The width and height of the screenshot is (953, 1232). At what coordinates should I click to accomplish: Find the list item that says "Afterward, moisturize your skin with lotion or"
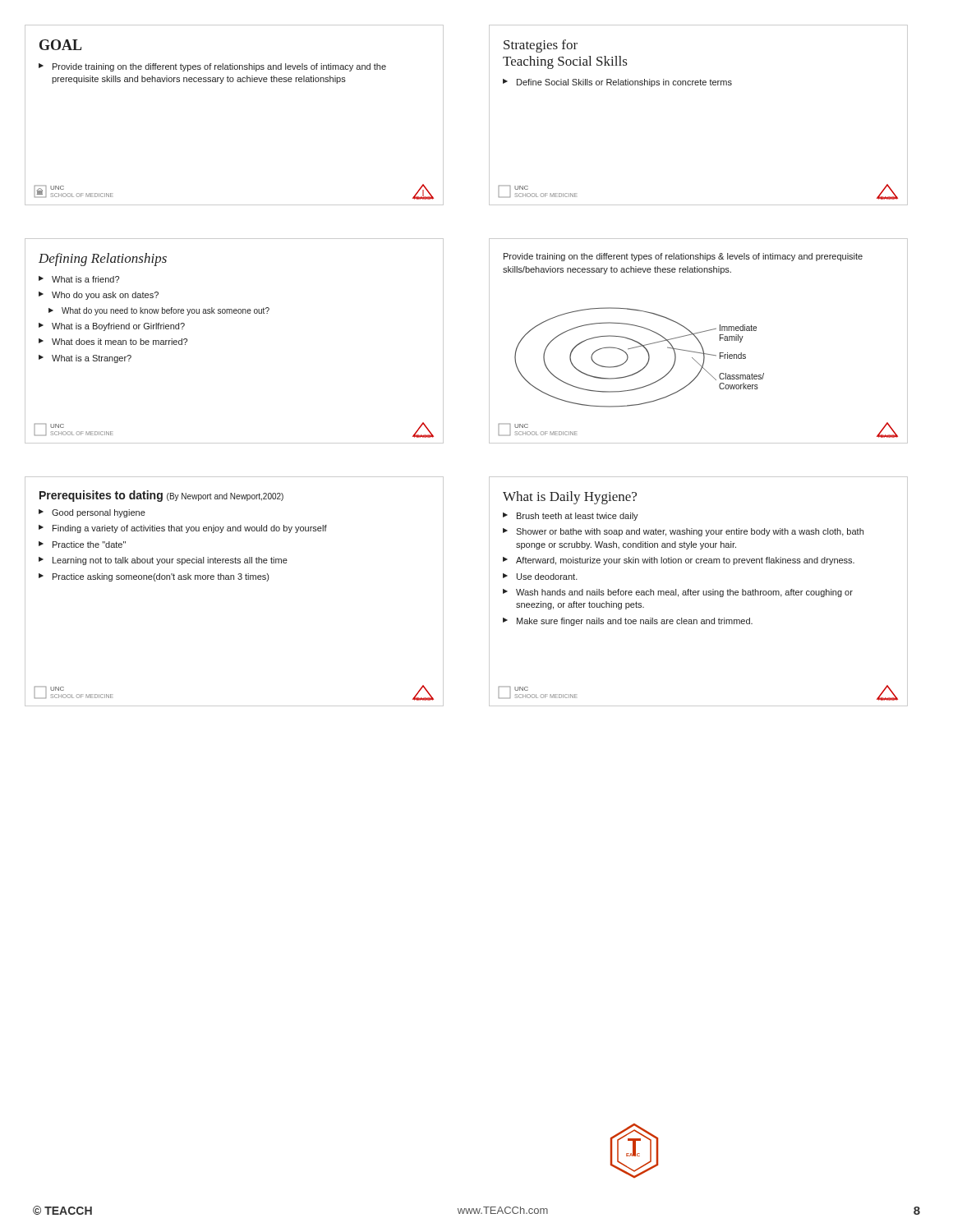[x=685, y=560]
